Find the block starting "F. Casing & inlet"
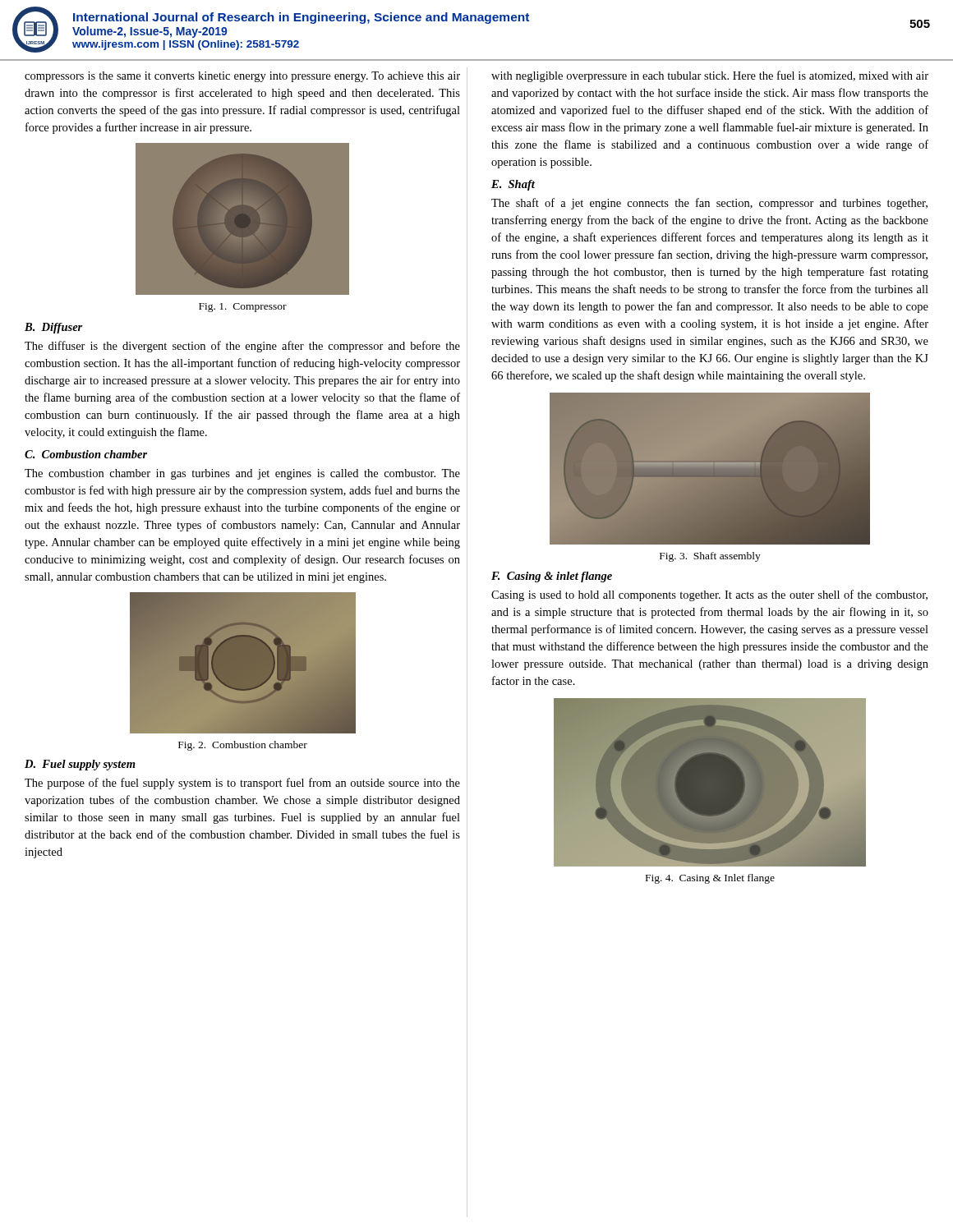 [552, 576]
